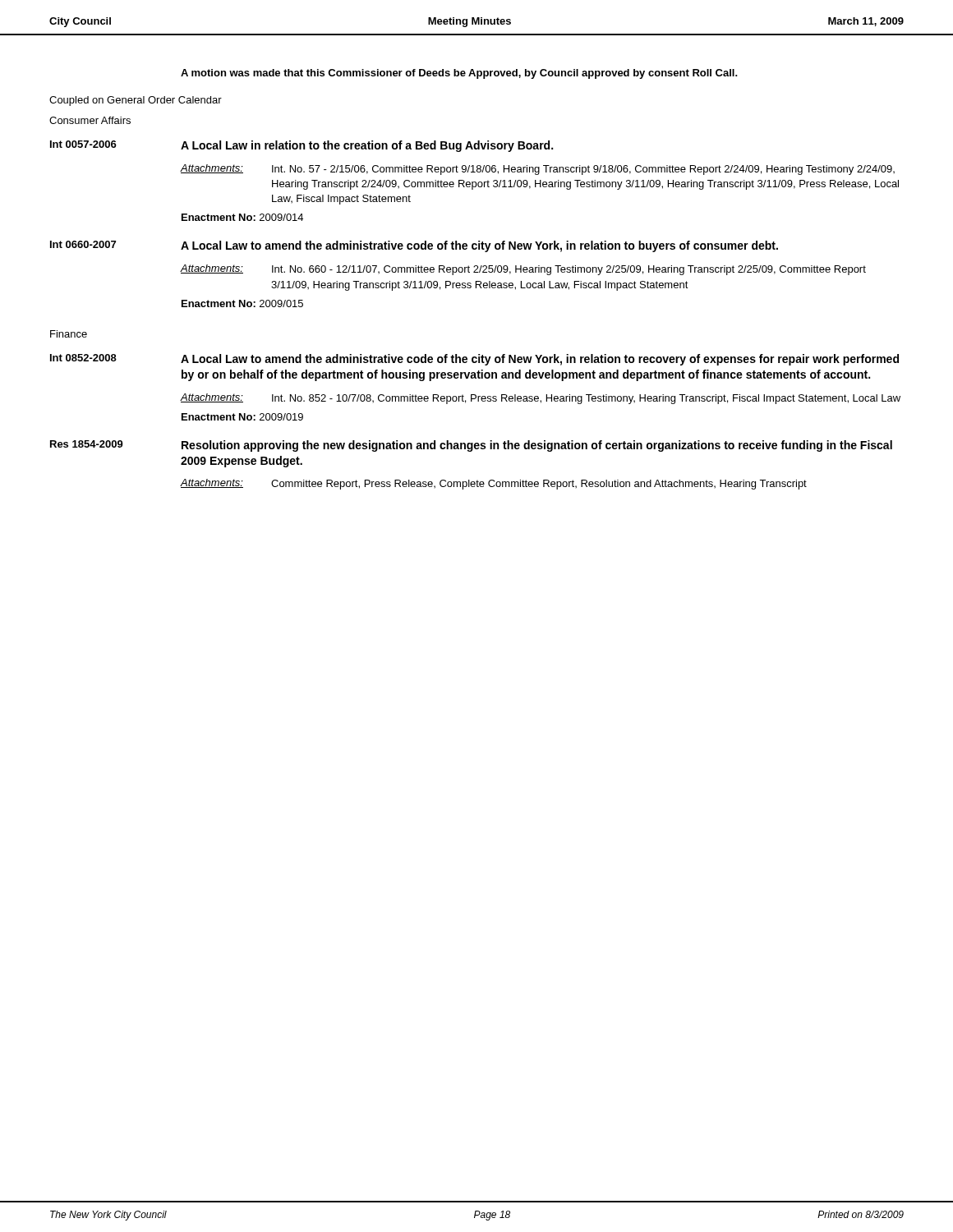Click on the block starting "Enactment No: 2009/019"
Image resolution: width=953 pixels, height=1232 pixels.
242,417
